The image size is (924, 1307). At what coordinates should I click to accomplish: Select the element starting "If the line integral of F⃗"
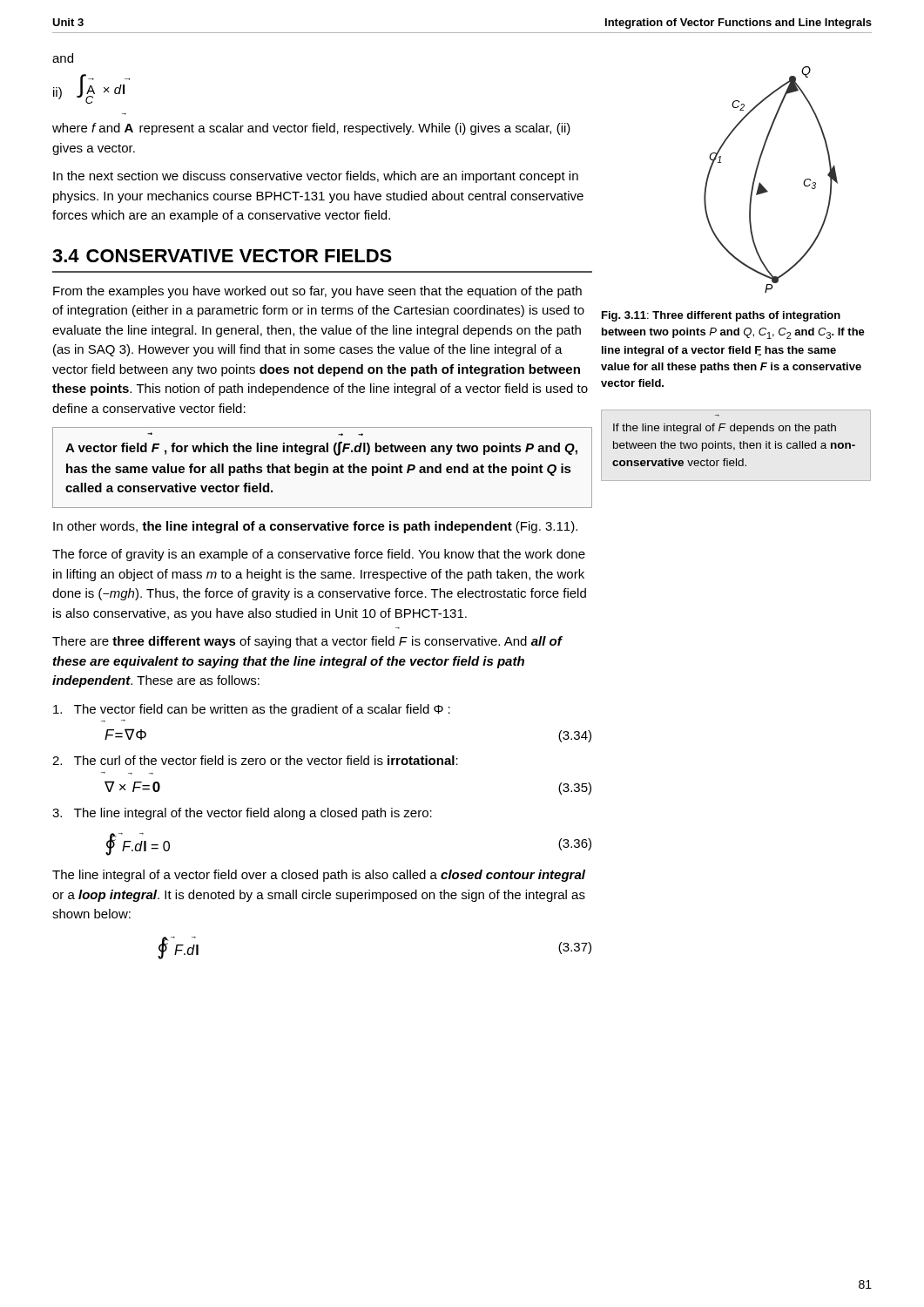(x=734, y=444)
